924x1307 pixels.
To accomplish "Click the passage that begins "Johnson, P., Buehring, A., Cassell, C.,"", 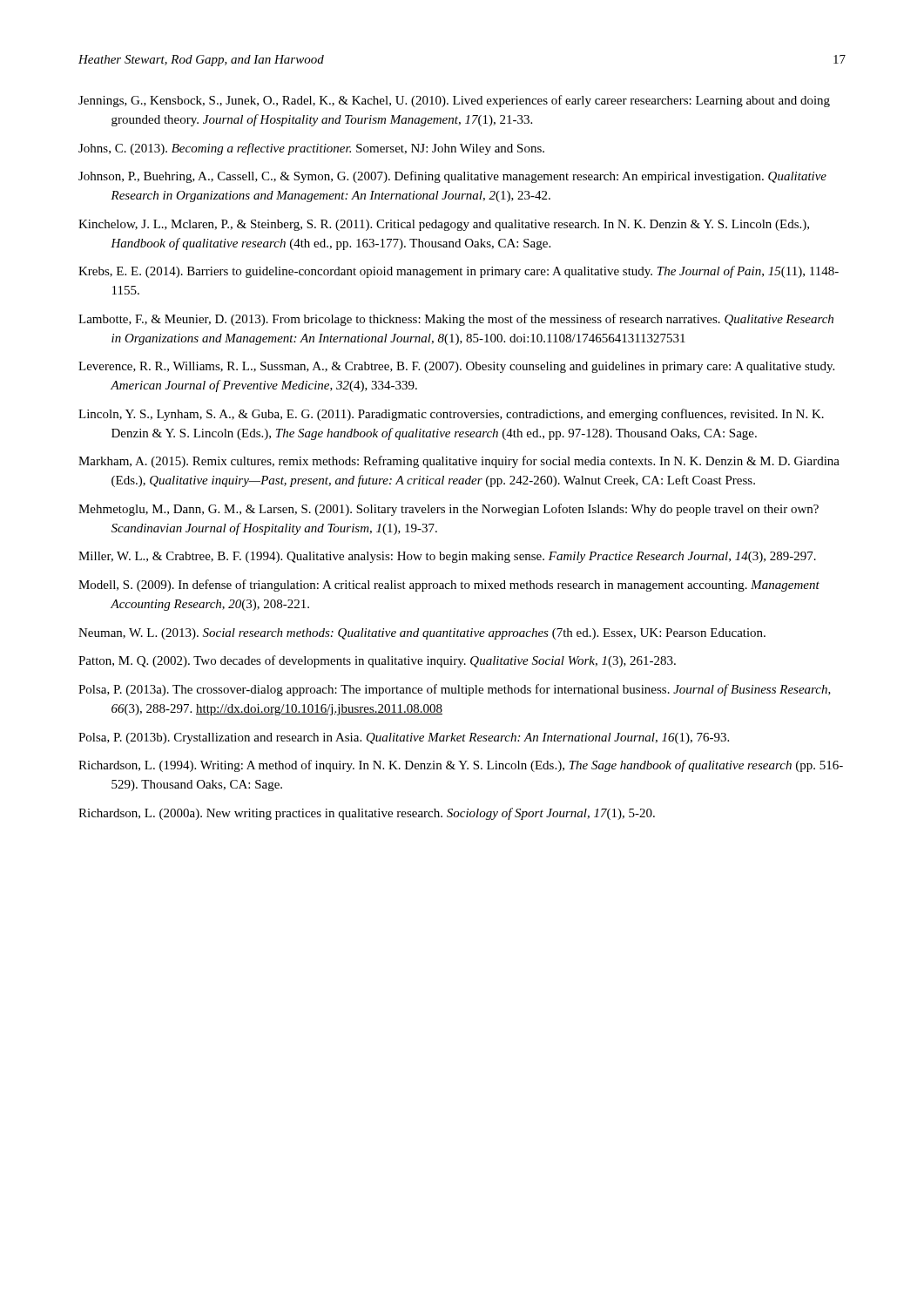I will click(x=452, y=186).
